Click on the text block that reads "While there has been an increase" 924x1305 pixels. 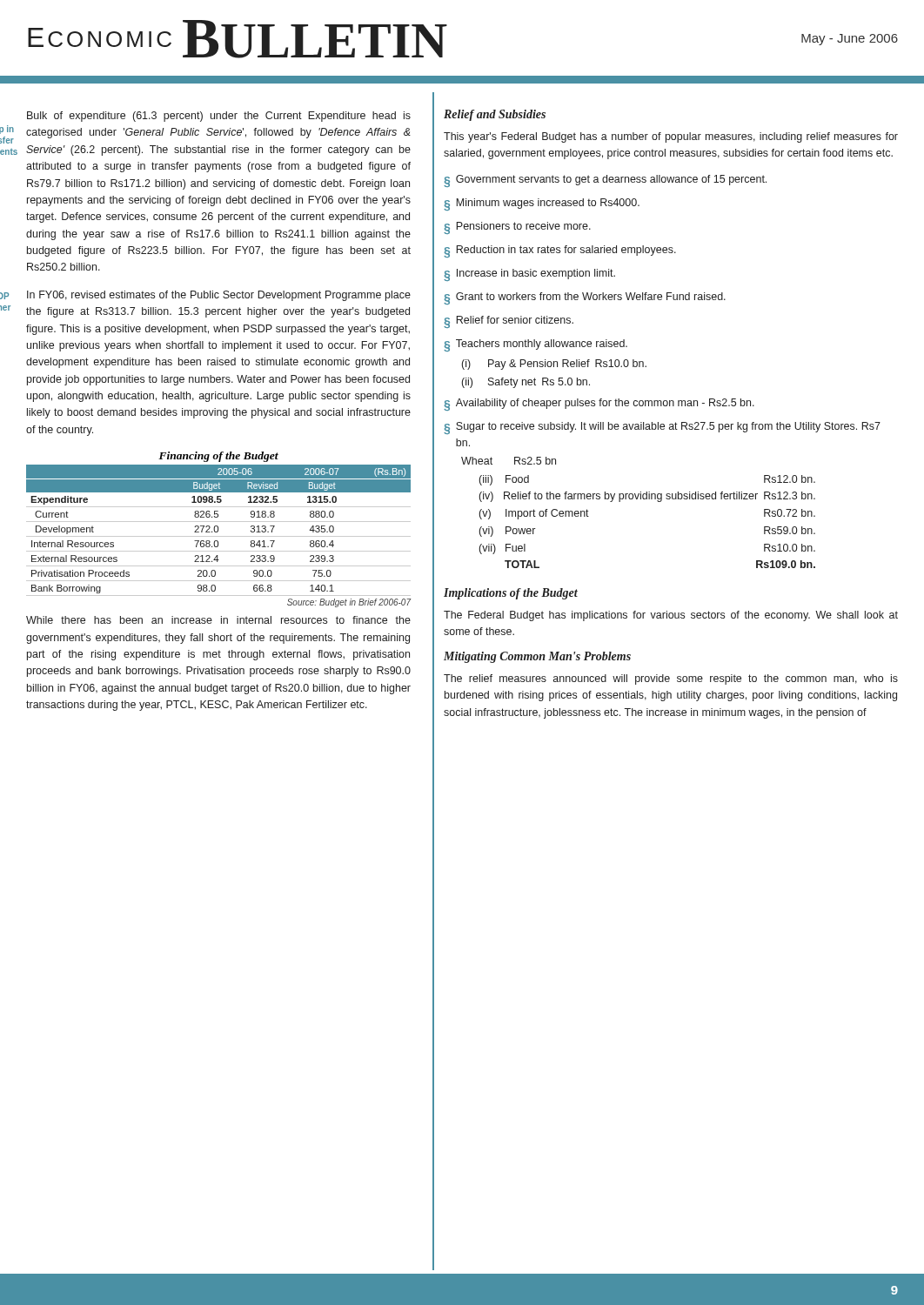click(x=218, y=663)
